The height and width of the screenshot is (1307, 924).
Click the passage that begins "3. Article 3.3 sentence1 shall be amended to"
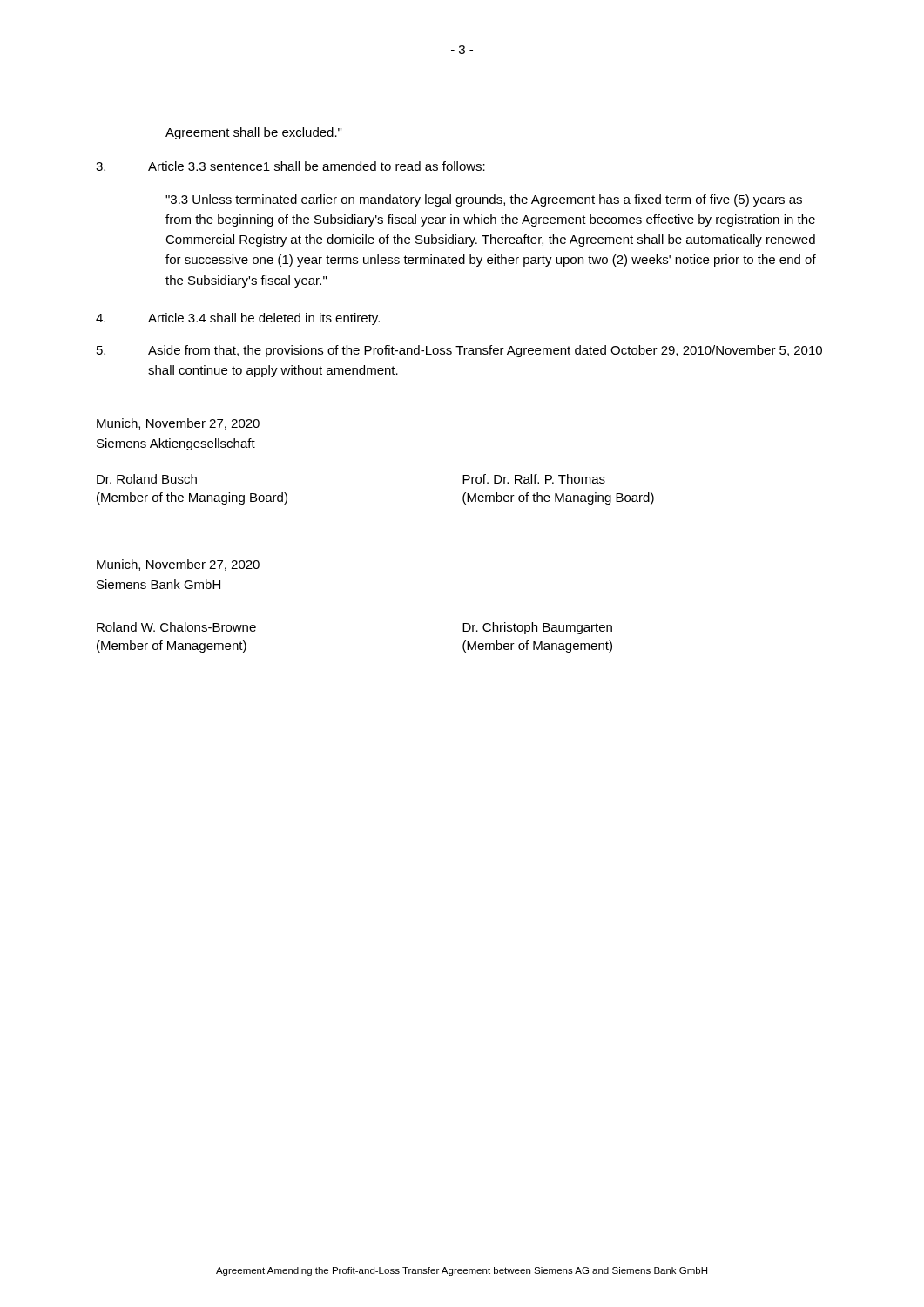[462, 166]
